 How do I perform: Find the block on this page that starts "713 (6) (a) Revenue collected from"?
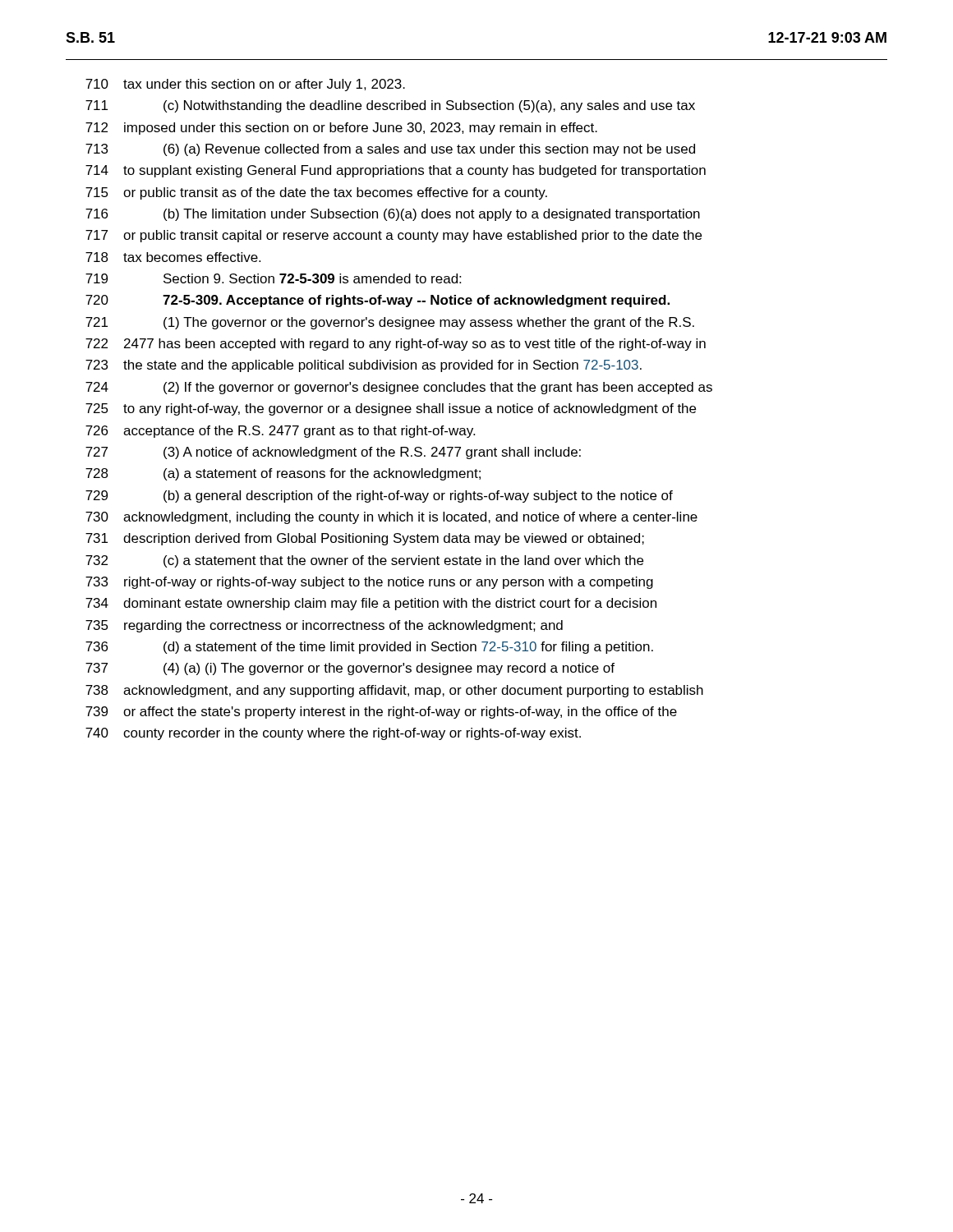[x=476, y=150]
